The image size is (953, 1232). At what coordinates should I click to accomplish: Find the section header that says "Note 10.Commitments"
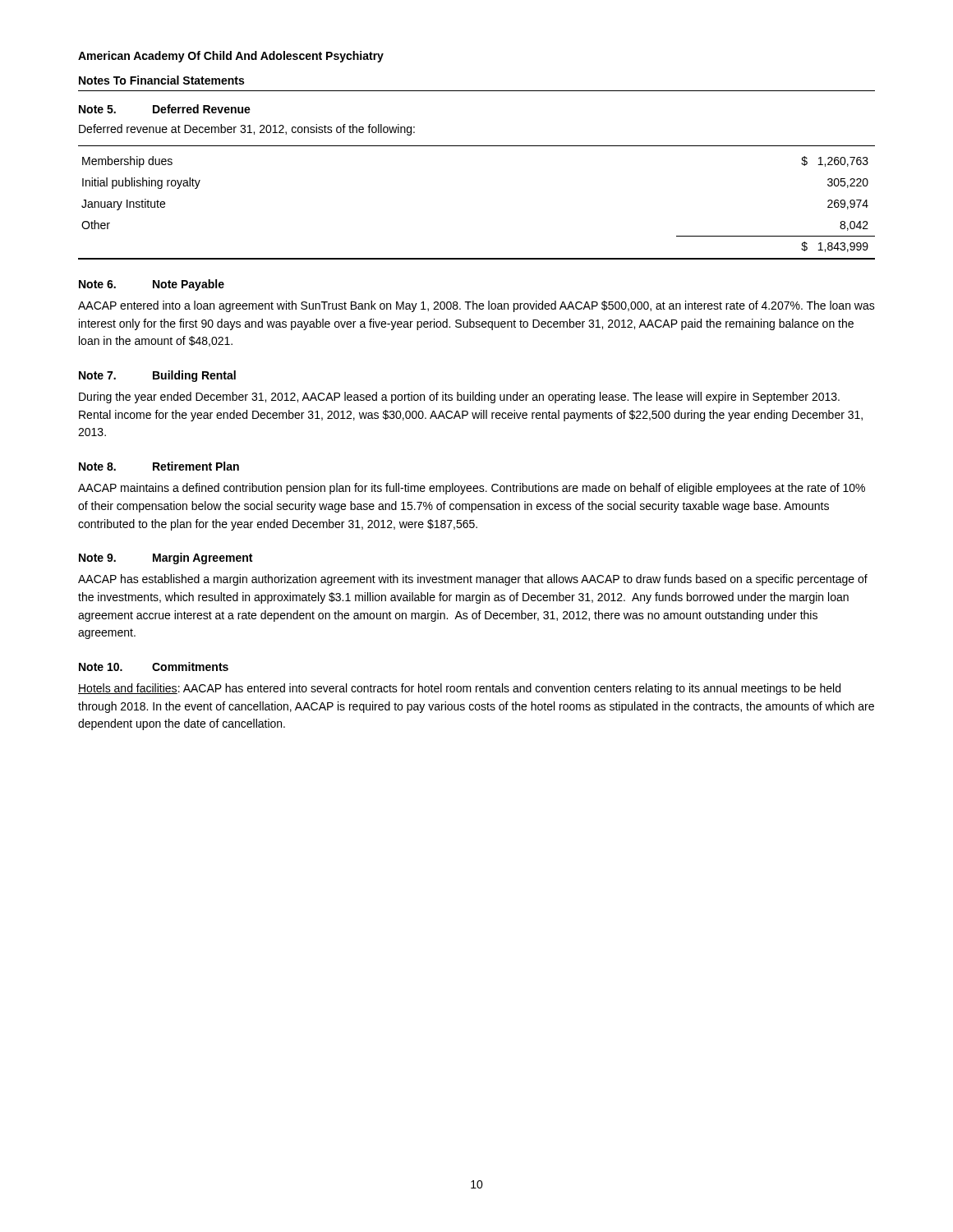pos(153,667)
